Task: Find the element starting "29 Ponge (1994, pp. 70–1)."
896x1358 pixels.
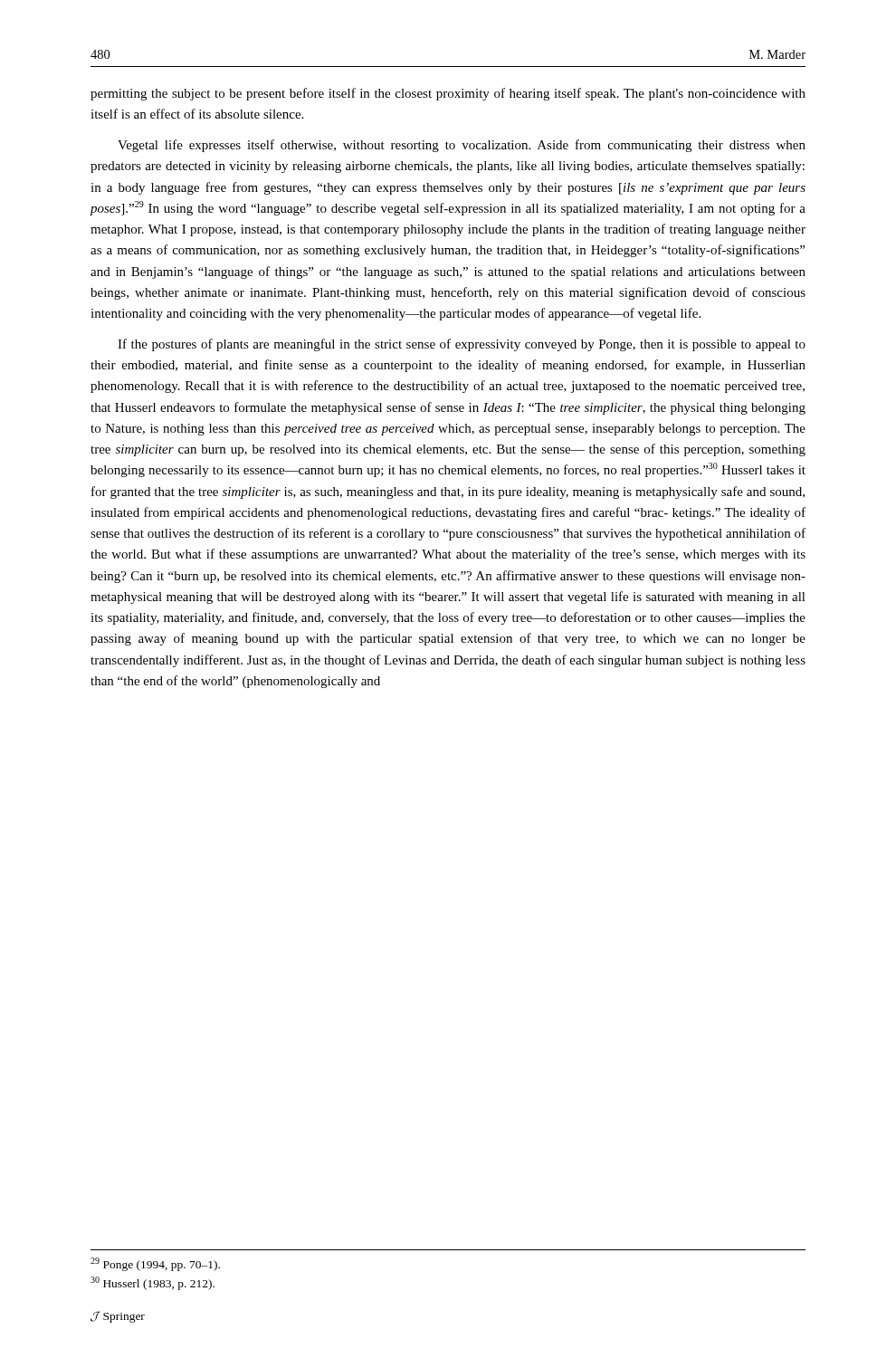Action: tap(156, 1263)
